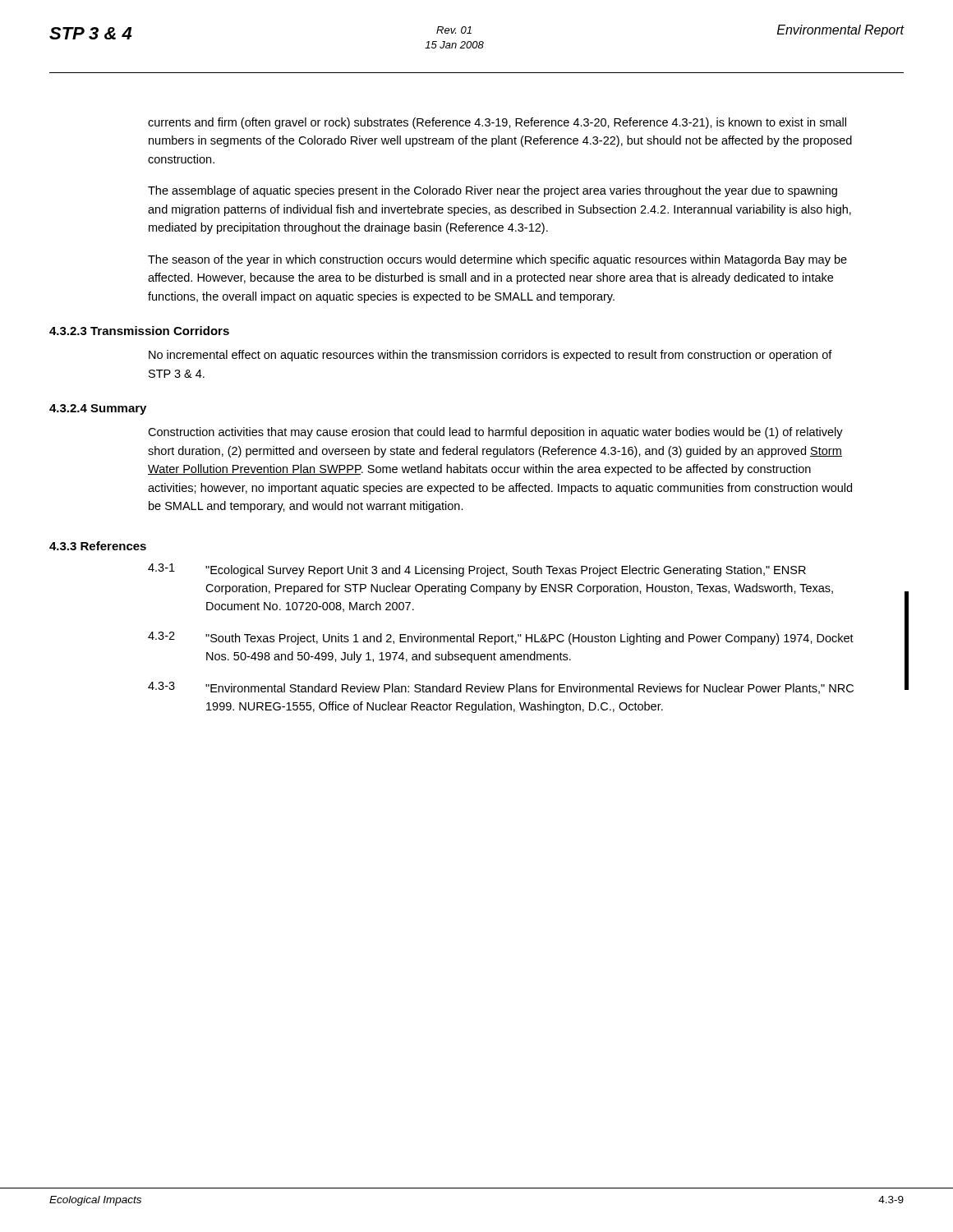
Task: Locate the section header with the text "4.3.2.4 Summary"
Action: [98, 408]
